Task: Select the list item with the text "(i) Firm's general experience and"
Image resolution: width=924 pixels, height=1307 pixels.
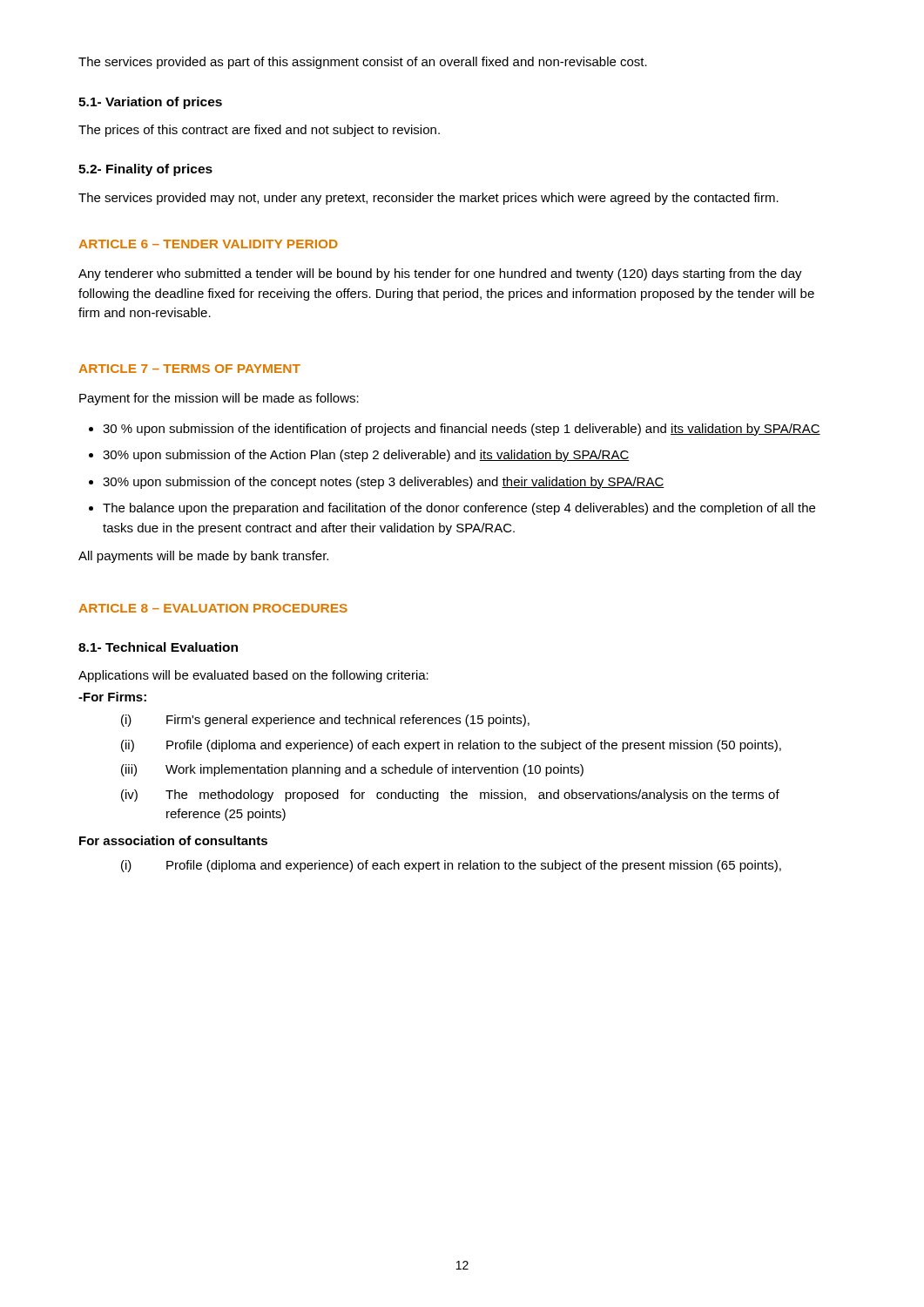Action: pyautogui.click(x=458, y=767)
